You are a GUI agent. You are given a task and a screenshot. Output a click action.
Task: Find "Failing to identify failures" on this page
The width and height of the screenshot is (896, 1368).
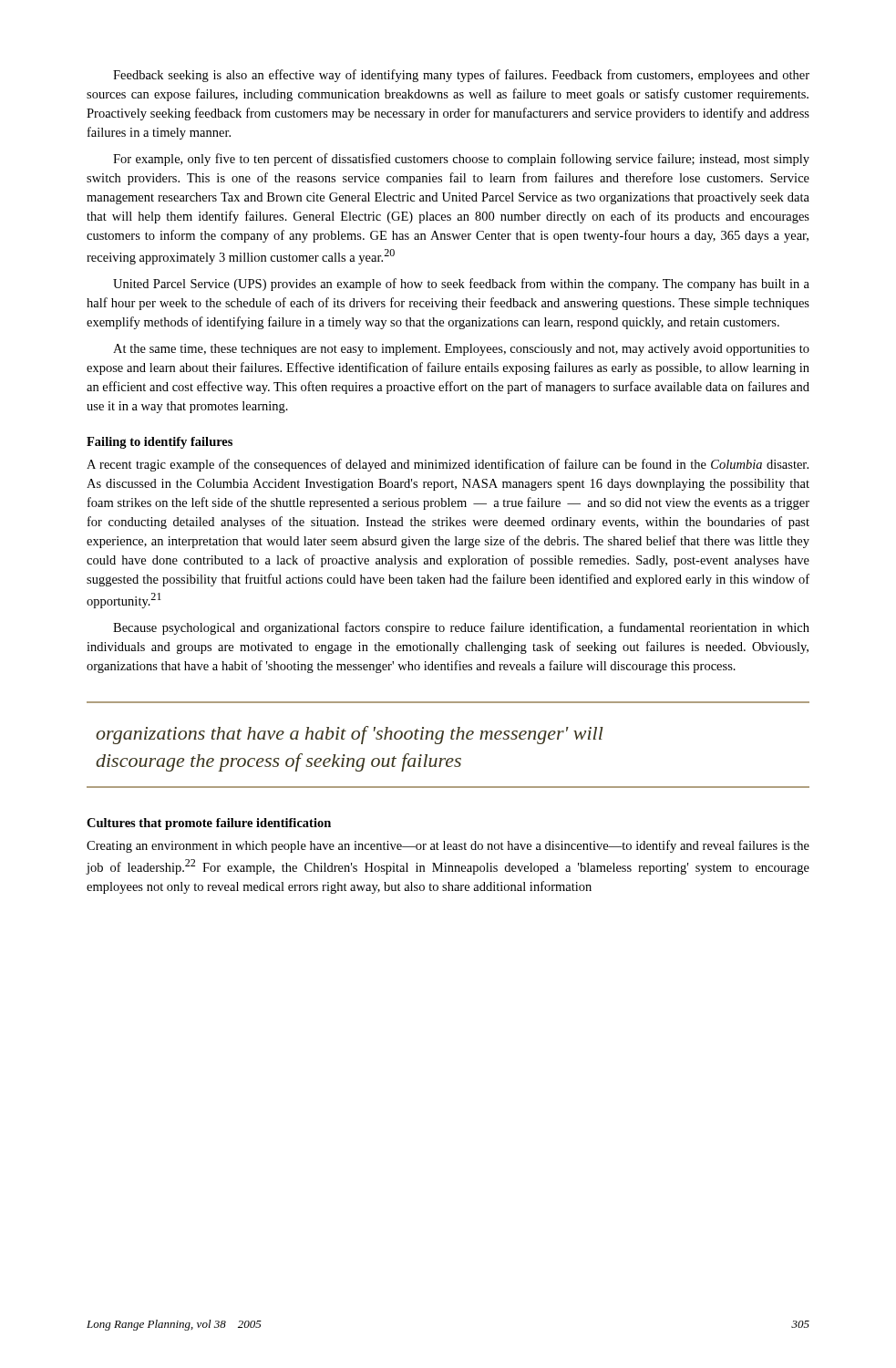click(160, 442)
